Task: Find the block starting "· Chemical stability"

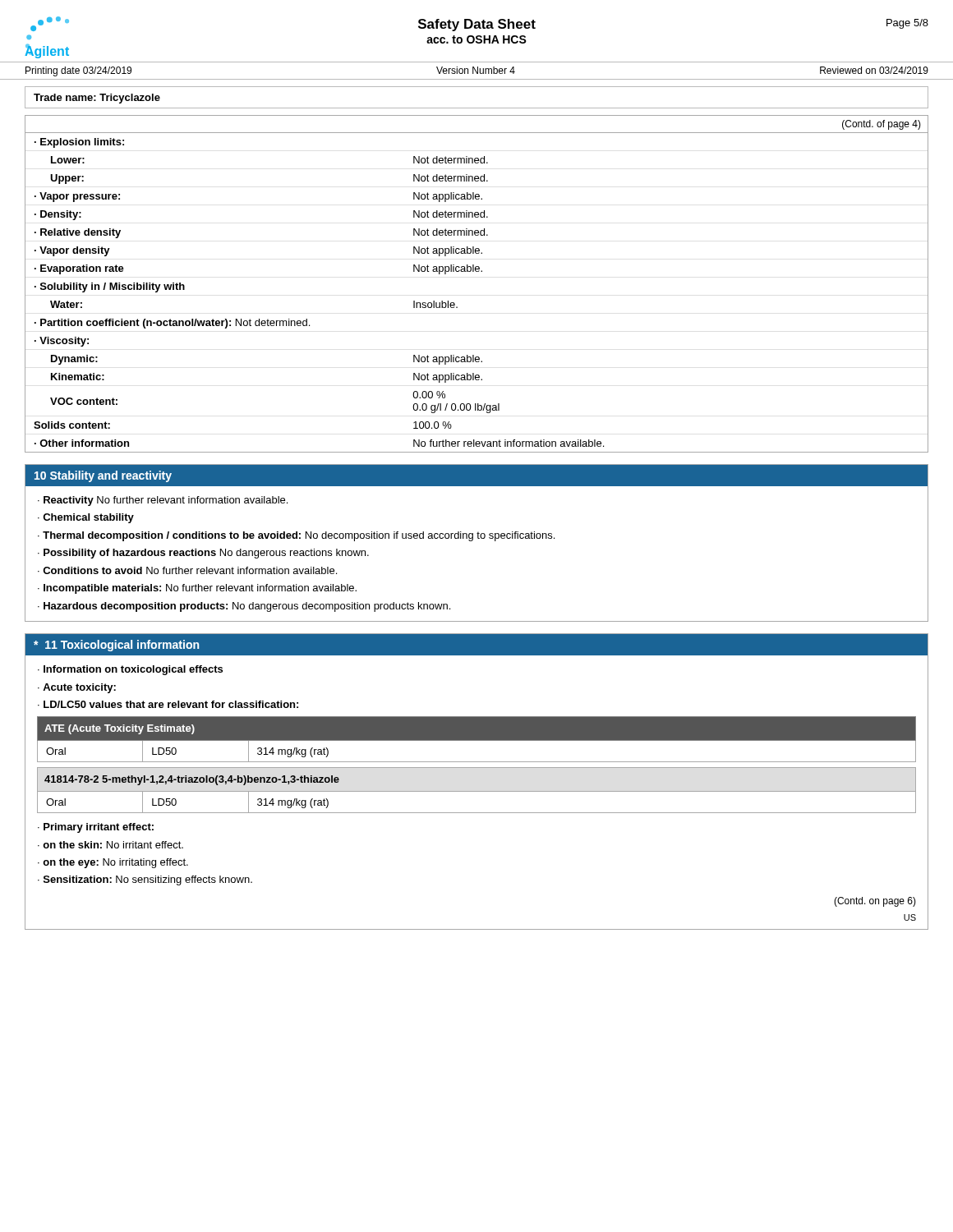Action: [x=85, y=517]
